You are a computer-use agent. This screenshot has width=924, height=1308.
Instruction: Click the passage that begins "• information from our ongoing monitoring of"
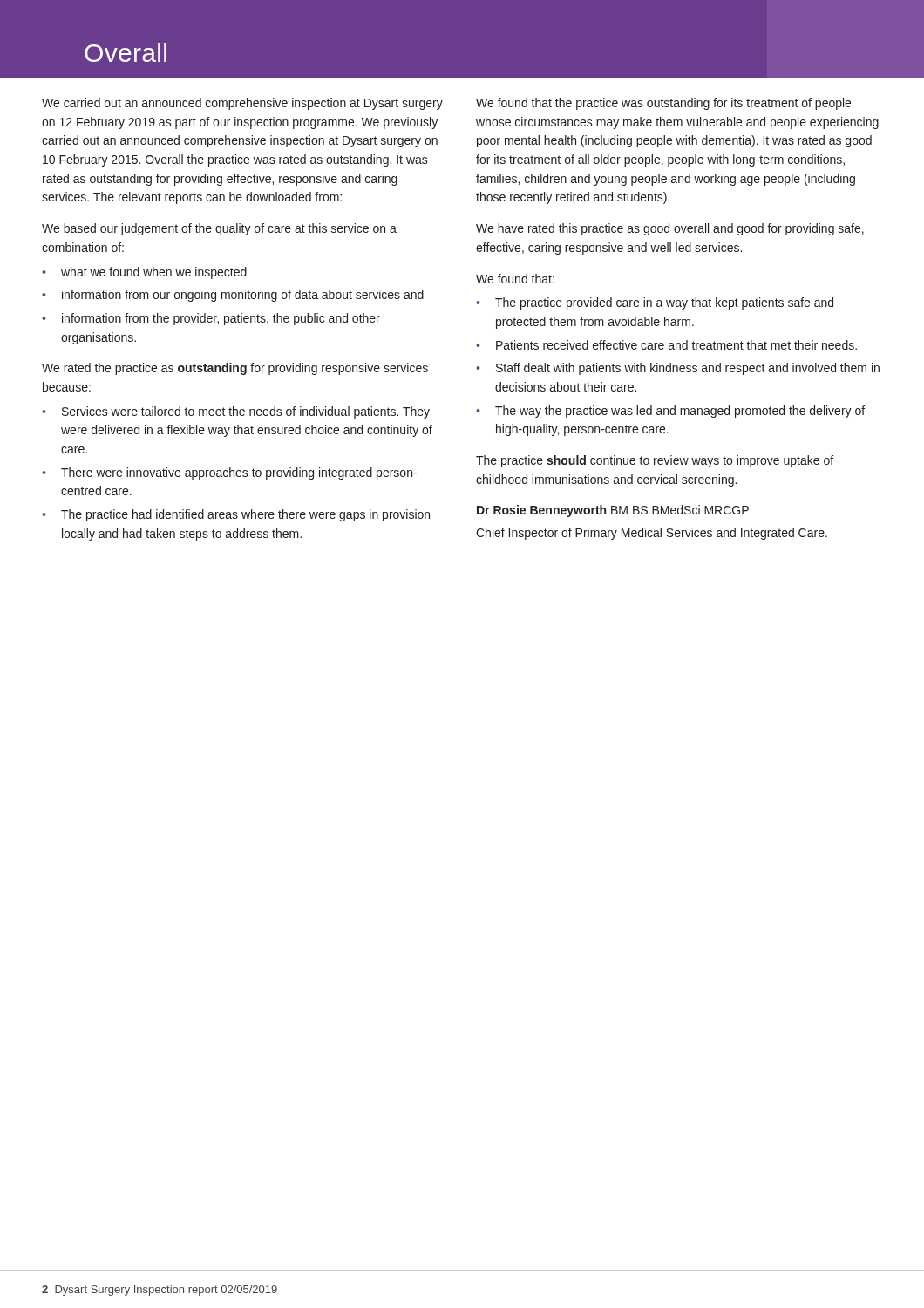pos(245,296)
